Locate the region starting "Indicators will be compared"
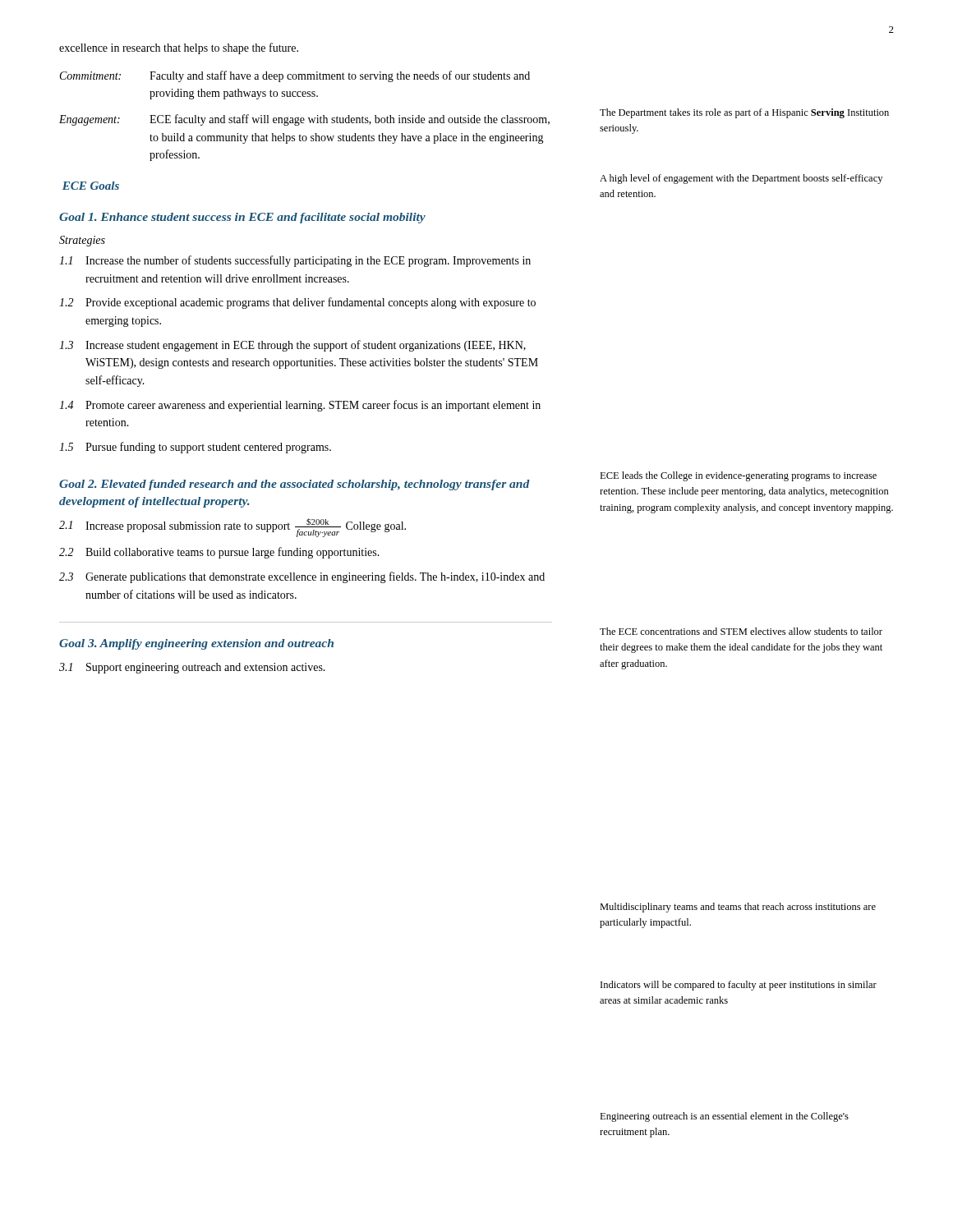 pyautogui.click(x=738, y=993)
